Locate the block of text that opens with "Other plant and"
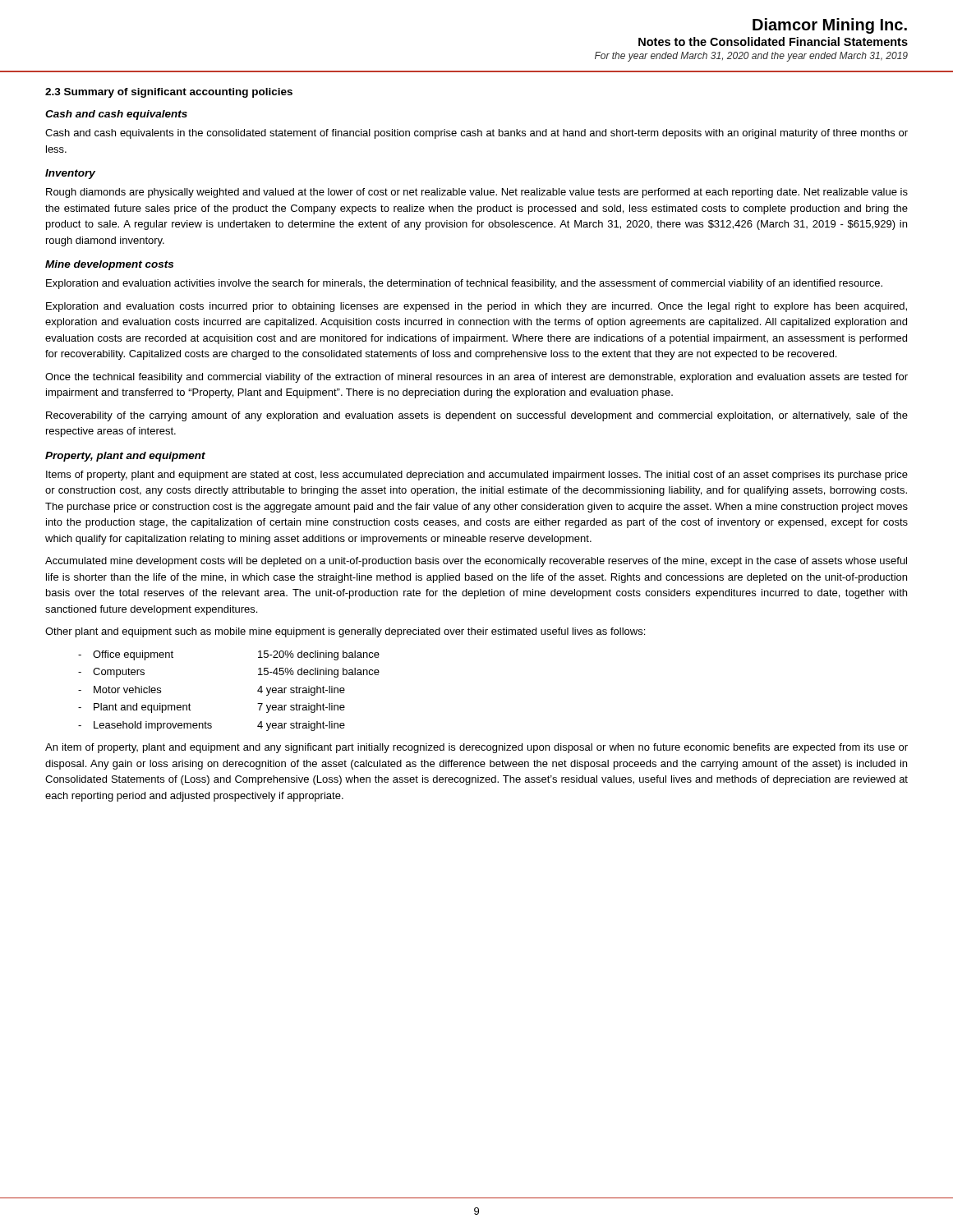The height and width of the screenshot is (1232, 953). (346, 631)
